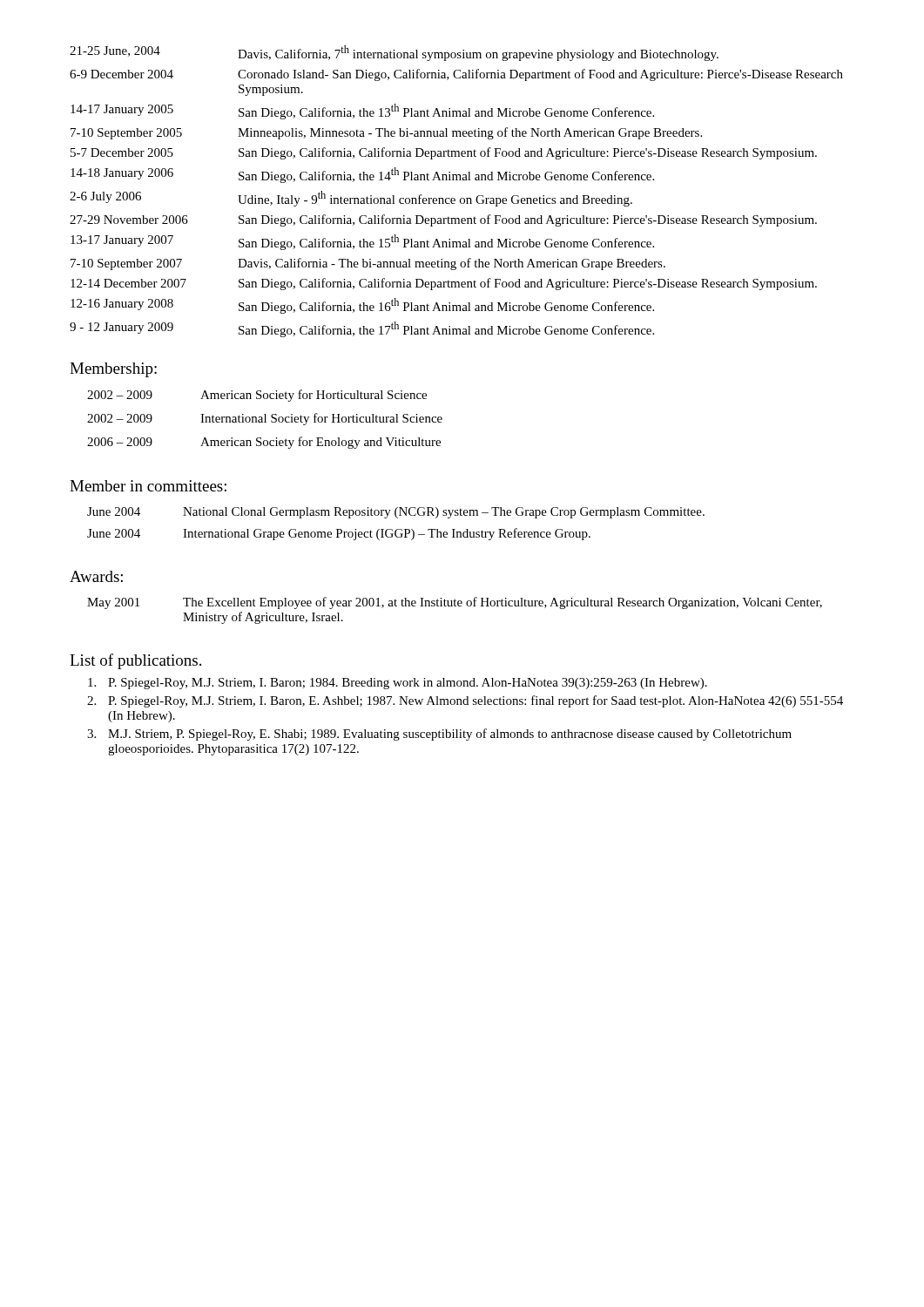The width and height of the screenshot is (924, 1307).
Task: Point to the text starting "P. Spiegel-Roy, M.J."
Action: pyautogui.click(x=471, y=683)
